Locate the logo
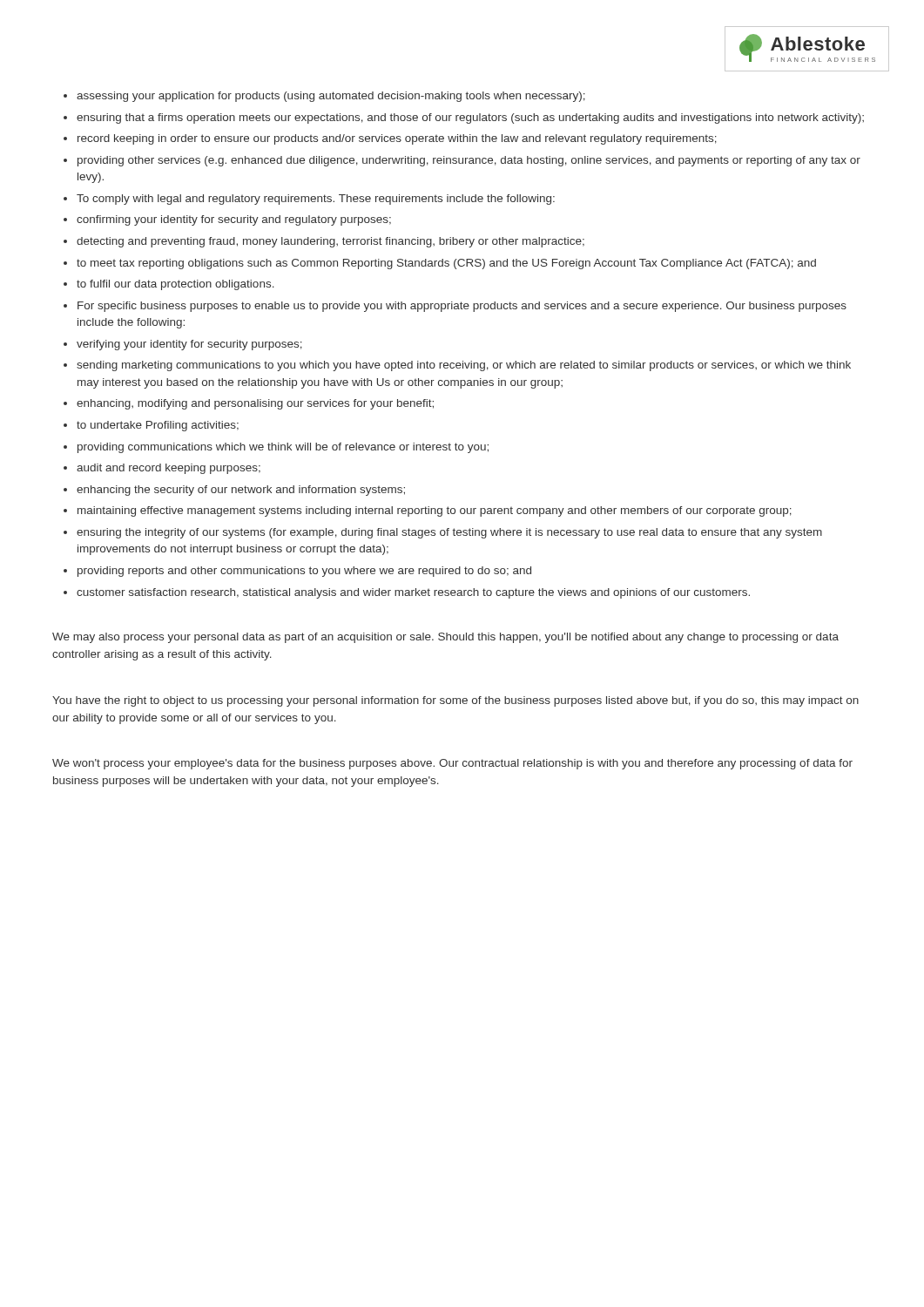This screenshot has width=924, height=1307. point(807,49)
